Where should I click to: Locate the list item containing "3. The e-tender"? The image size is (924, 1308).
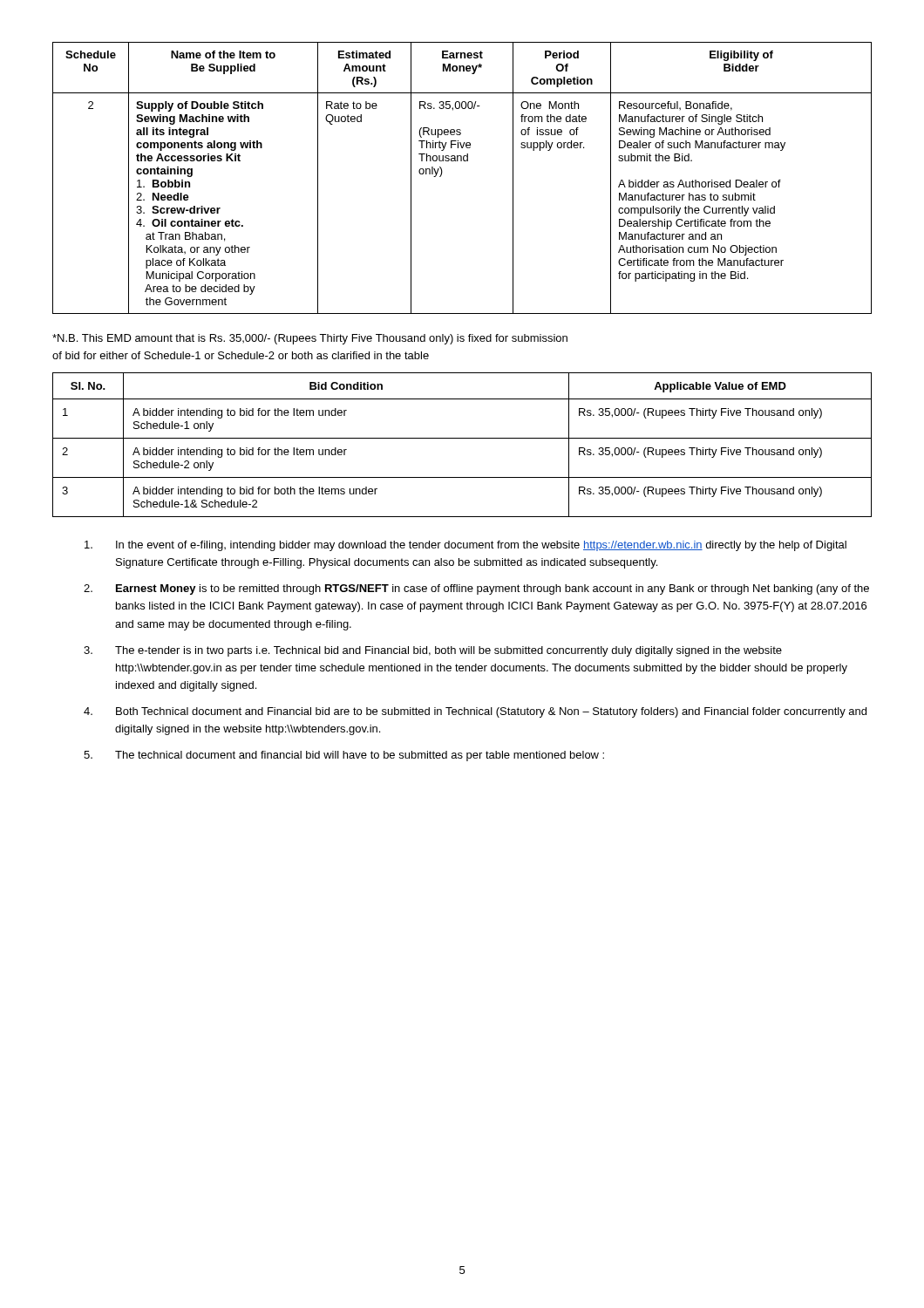click(x=462, y=668)
